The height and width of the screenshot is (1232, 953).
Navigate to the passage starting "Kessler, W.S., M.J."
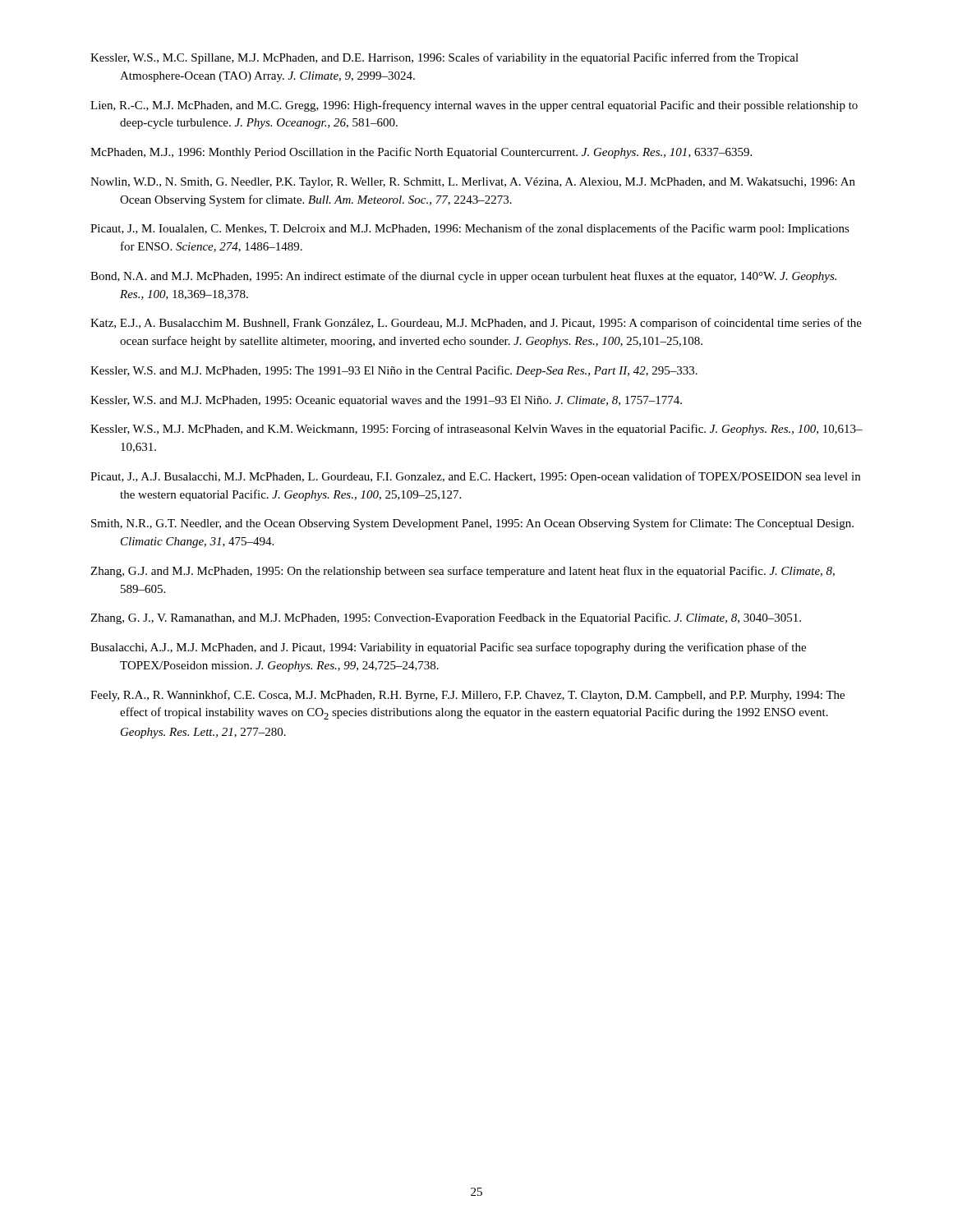476,438
